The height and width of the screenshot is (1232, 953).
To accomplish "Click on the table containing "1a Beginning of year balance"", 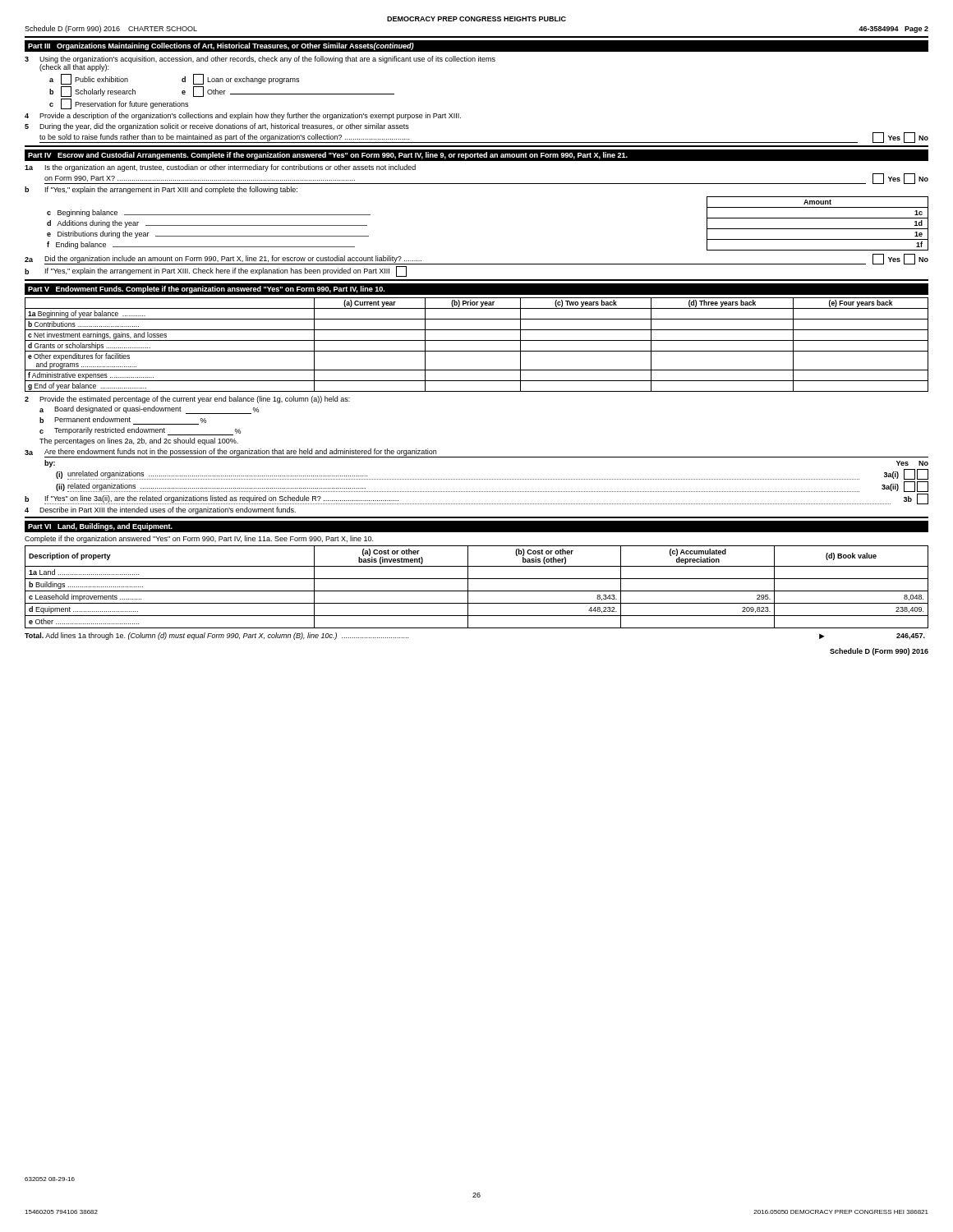I will (476, 345).
